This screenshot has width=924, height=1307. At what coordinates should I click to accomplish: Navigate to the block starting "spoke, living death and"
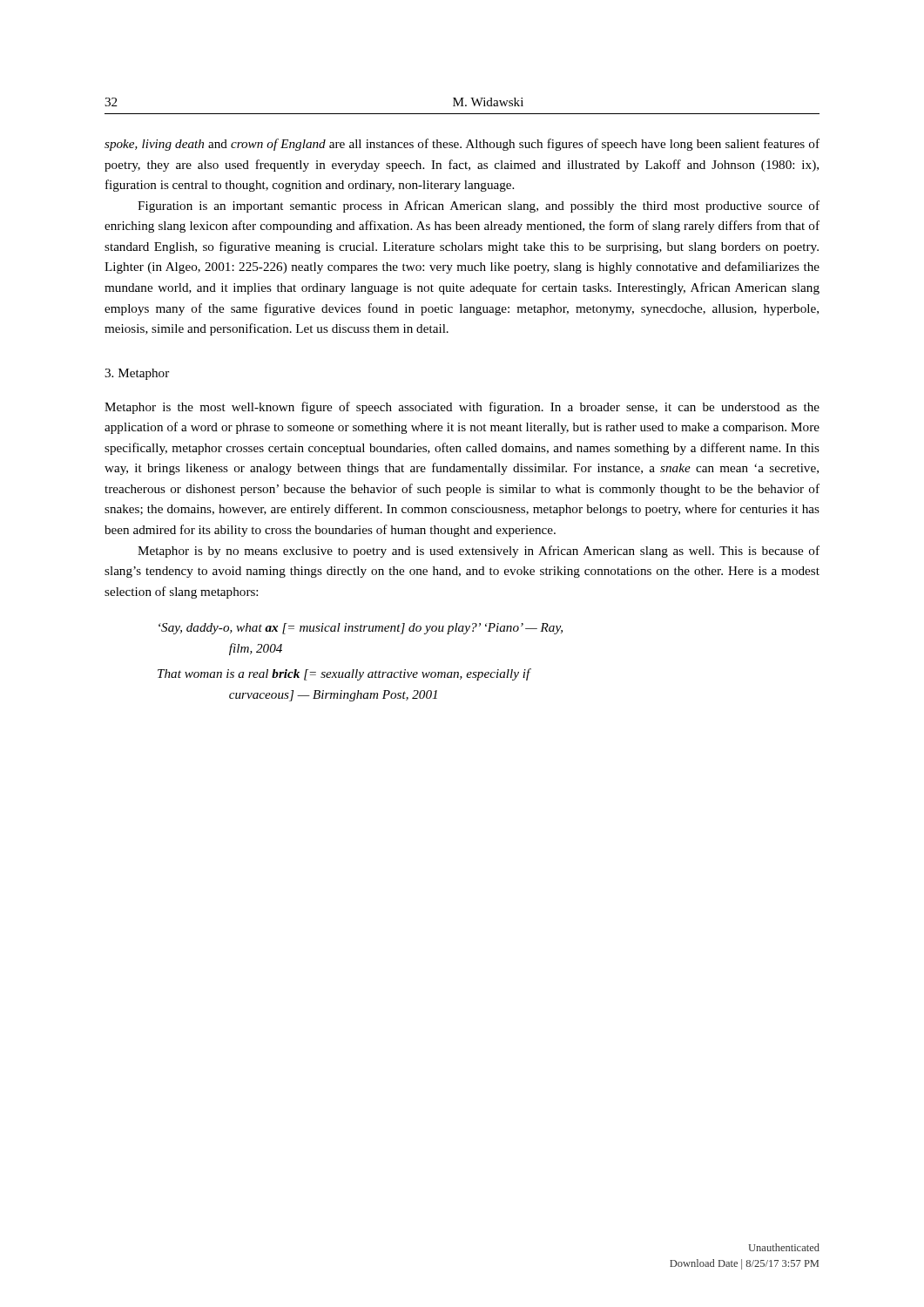[462, 236]
